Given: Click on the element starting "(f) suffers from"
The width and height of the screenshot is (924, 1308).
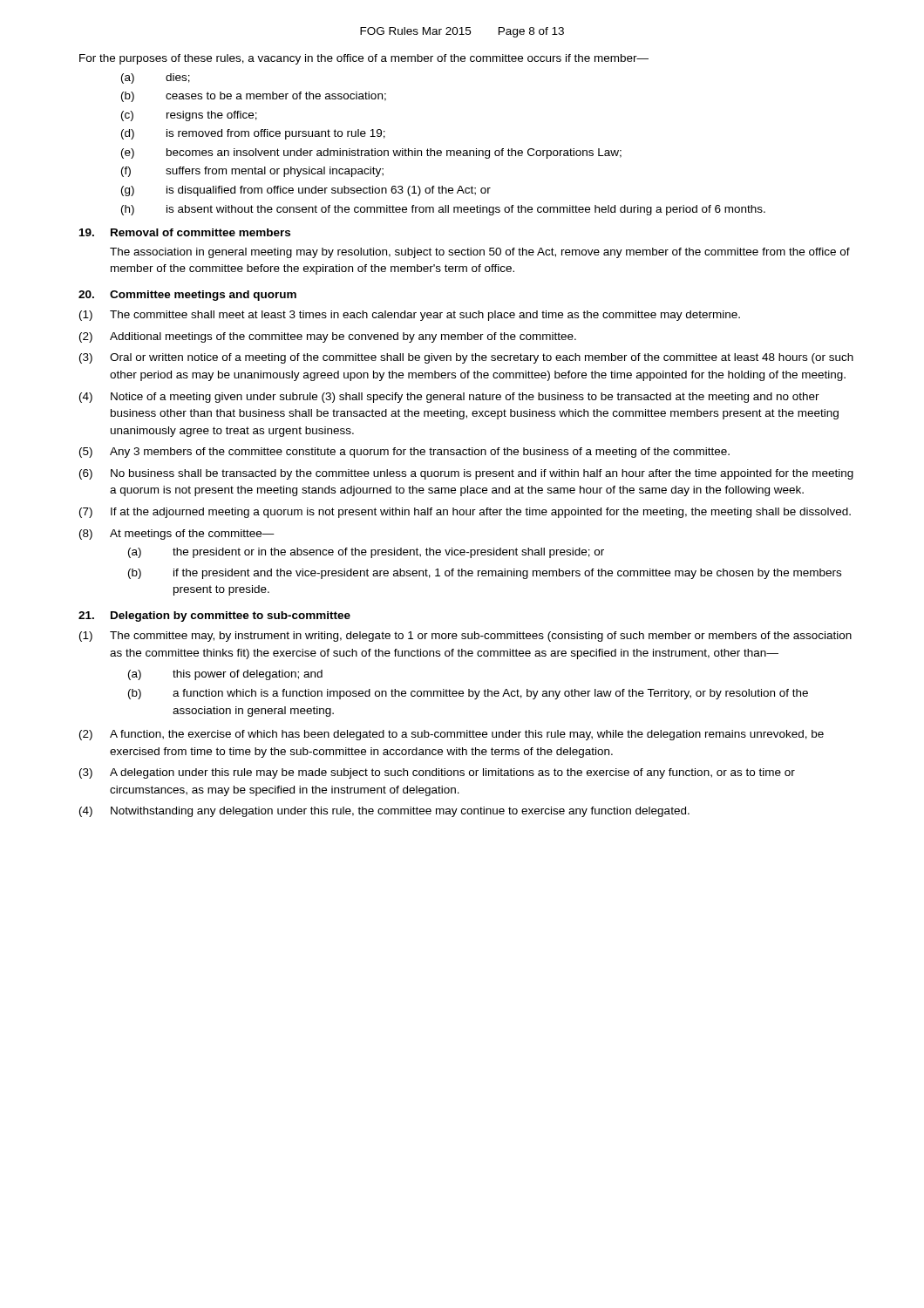Looking at the screenshot, I should coord(252,172).
